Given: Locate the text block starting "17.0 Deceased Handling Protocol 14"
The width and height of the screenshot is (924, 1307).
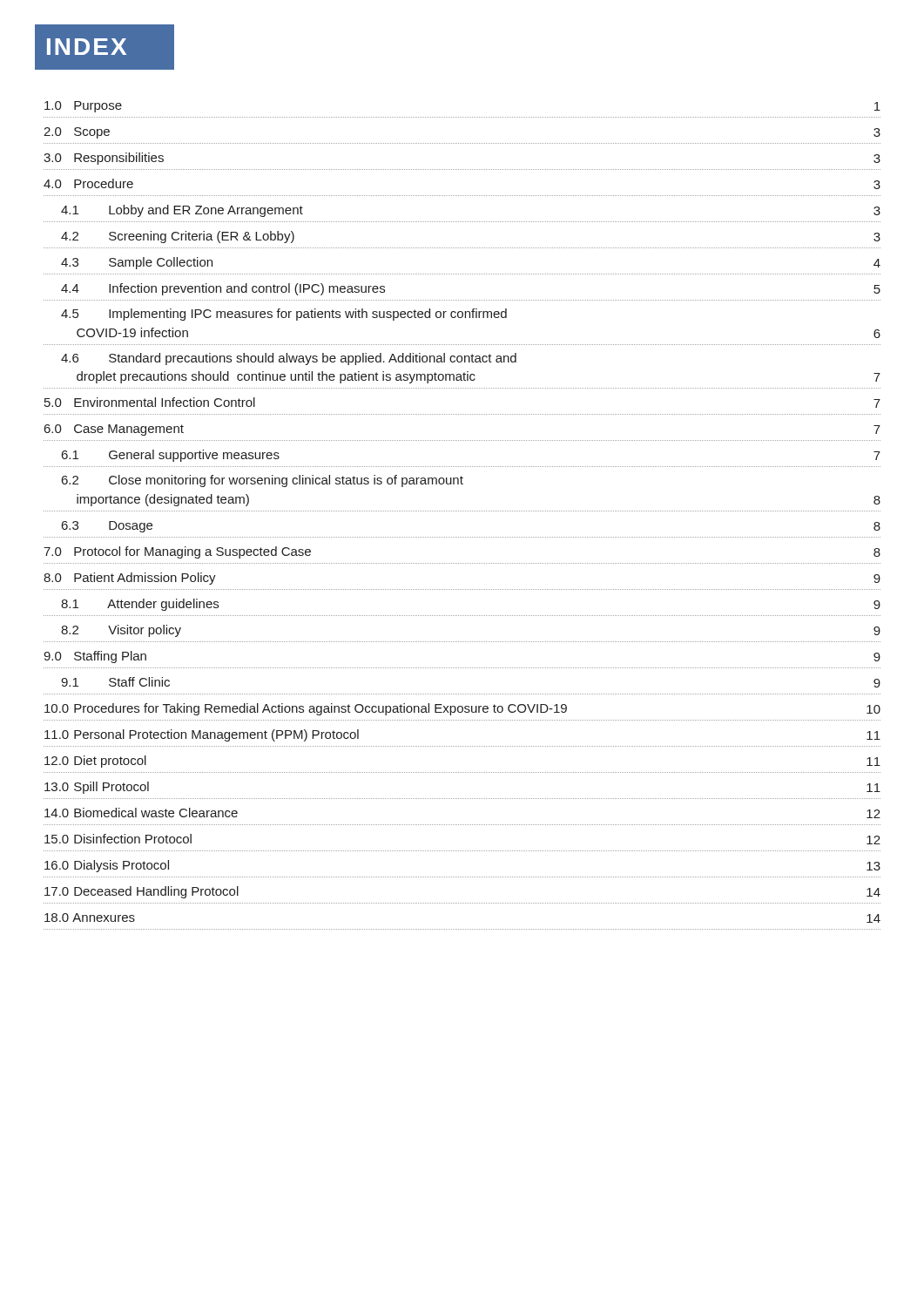Looking at the screenshot, I should 462,891.
